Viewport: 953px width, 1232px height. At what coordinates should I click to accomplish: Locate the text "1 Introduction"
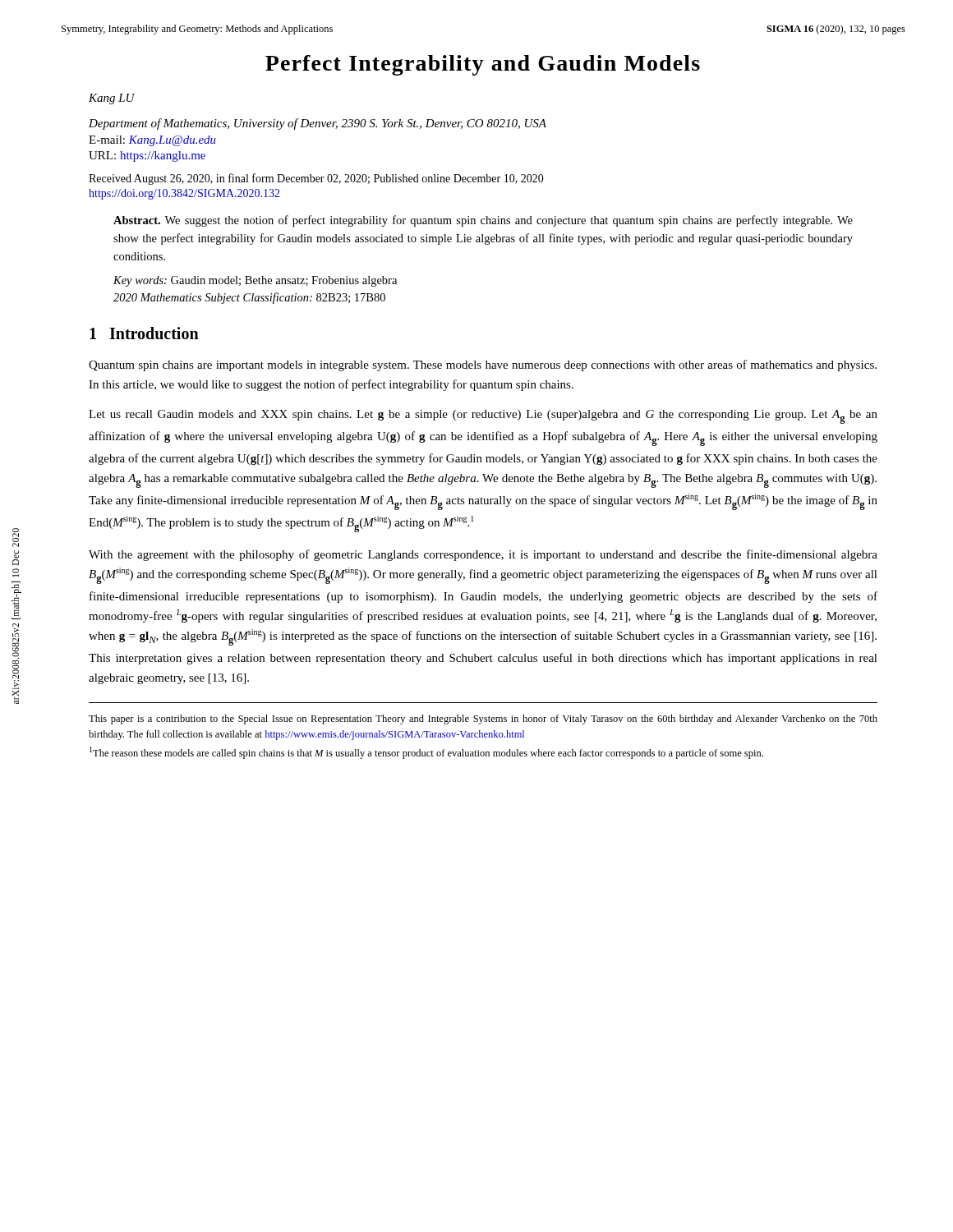click(144, 333)
